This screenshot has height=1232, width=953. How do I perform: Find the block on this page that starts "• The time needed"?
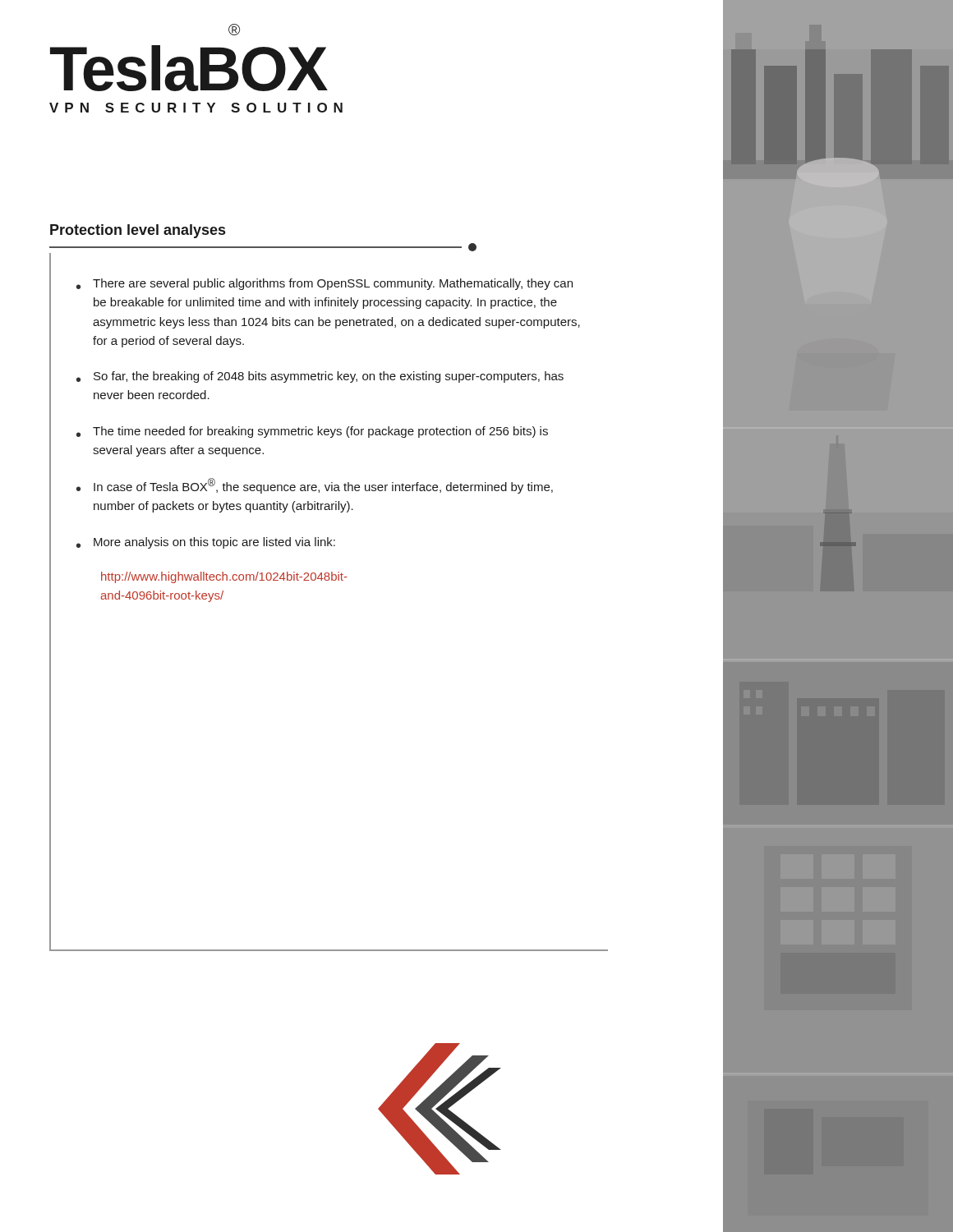(x=329, y=440)
